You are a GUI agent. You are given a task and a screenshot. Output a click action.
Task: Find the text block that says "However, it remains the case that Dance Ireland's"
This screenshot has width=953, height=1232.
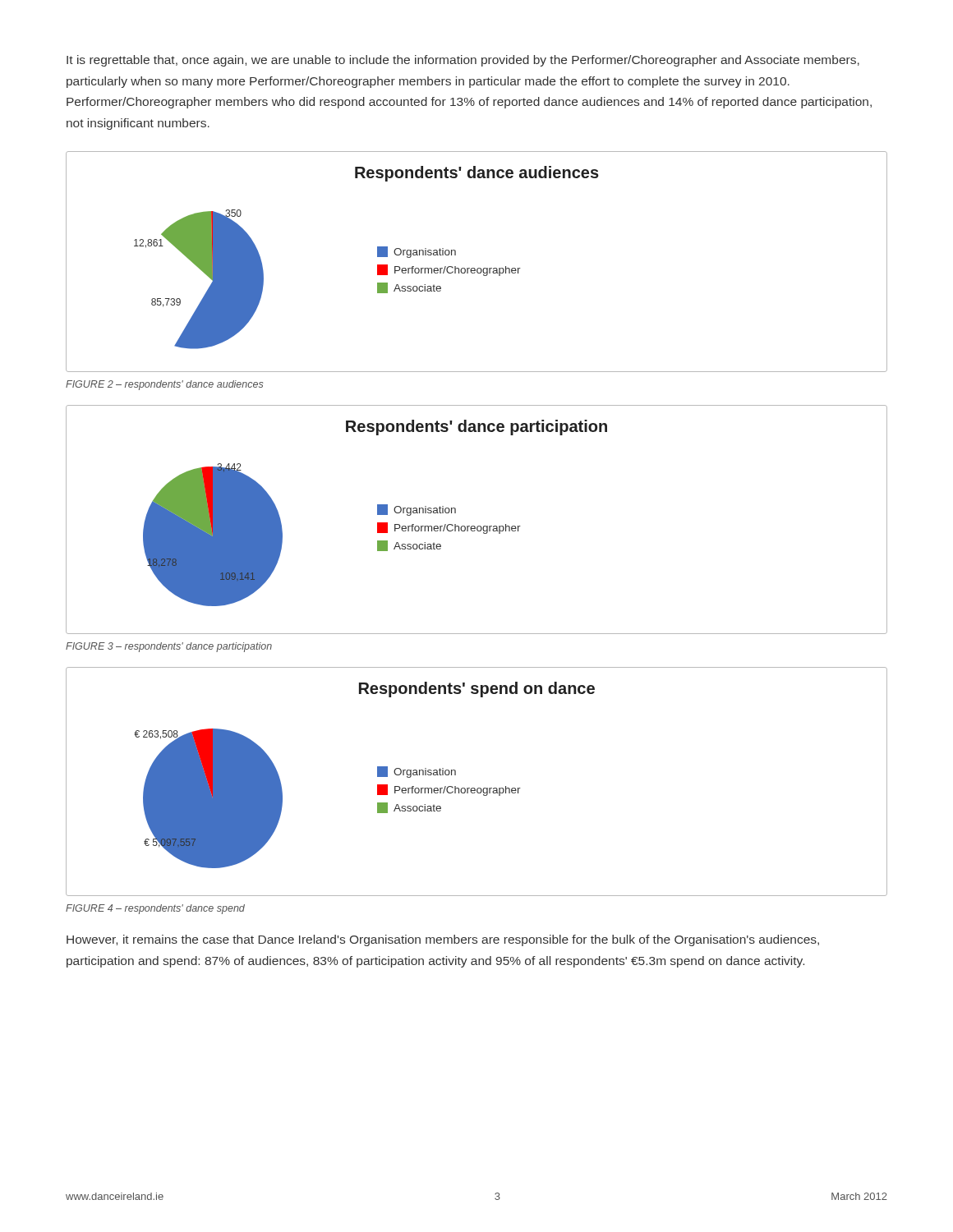pyautogui.click(x=443, y=950)
